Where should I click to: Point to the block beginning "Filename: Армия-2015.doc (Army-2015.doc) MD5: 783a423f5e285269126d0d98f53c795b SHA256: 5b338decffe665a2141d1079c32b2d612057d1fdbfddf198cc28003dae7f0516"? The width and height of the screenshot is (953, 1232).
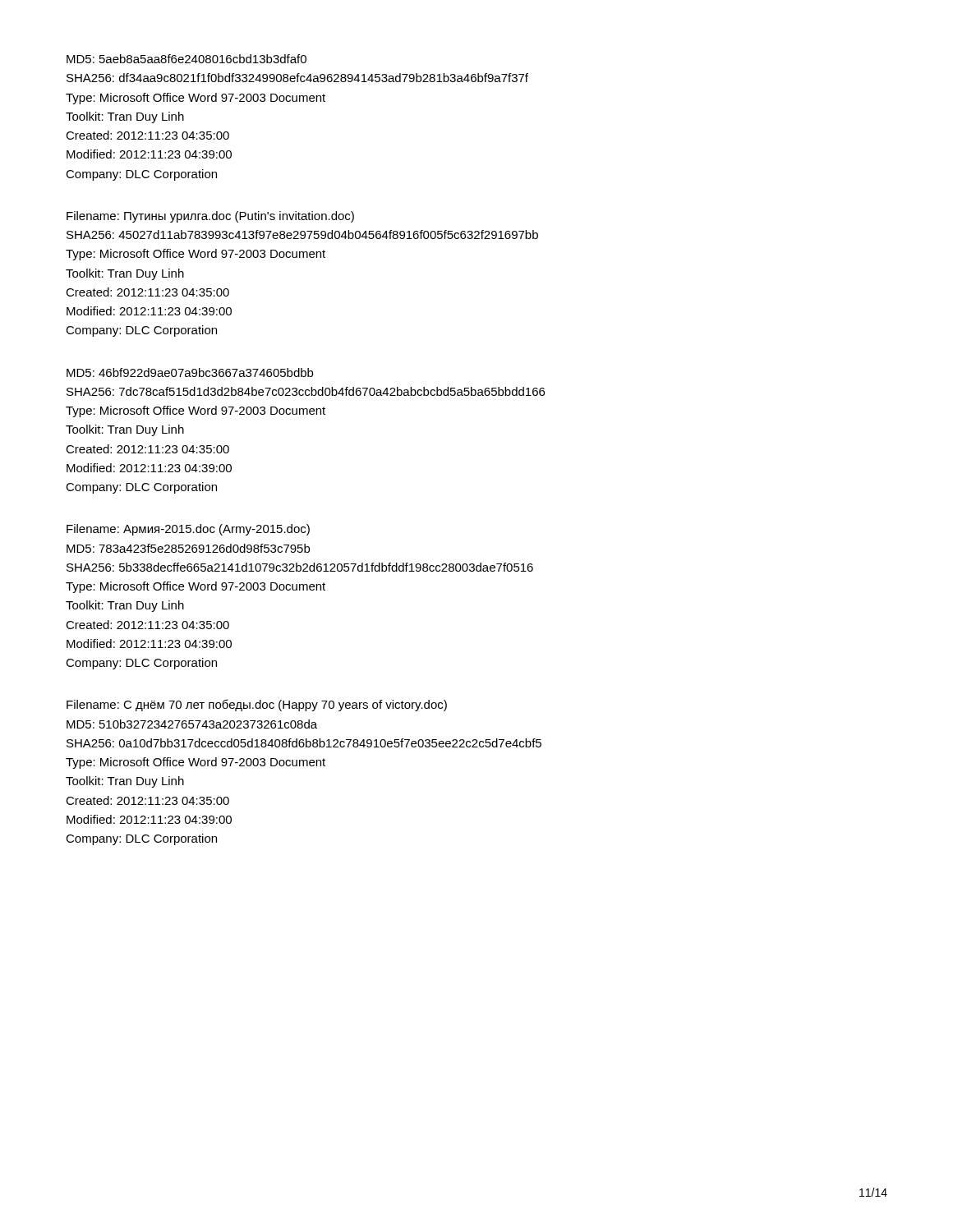188,530
